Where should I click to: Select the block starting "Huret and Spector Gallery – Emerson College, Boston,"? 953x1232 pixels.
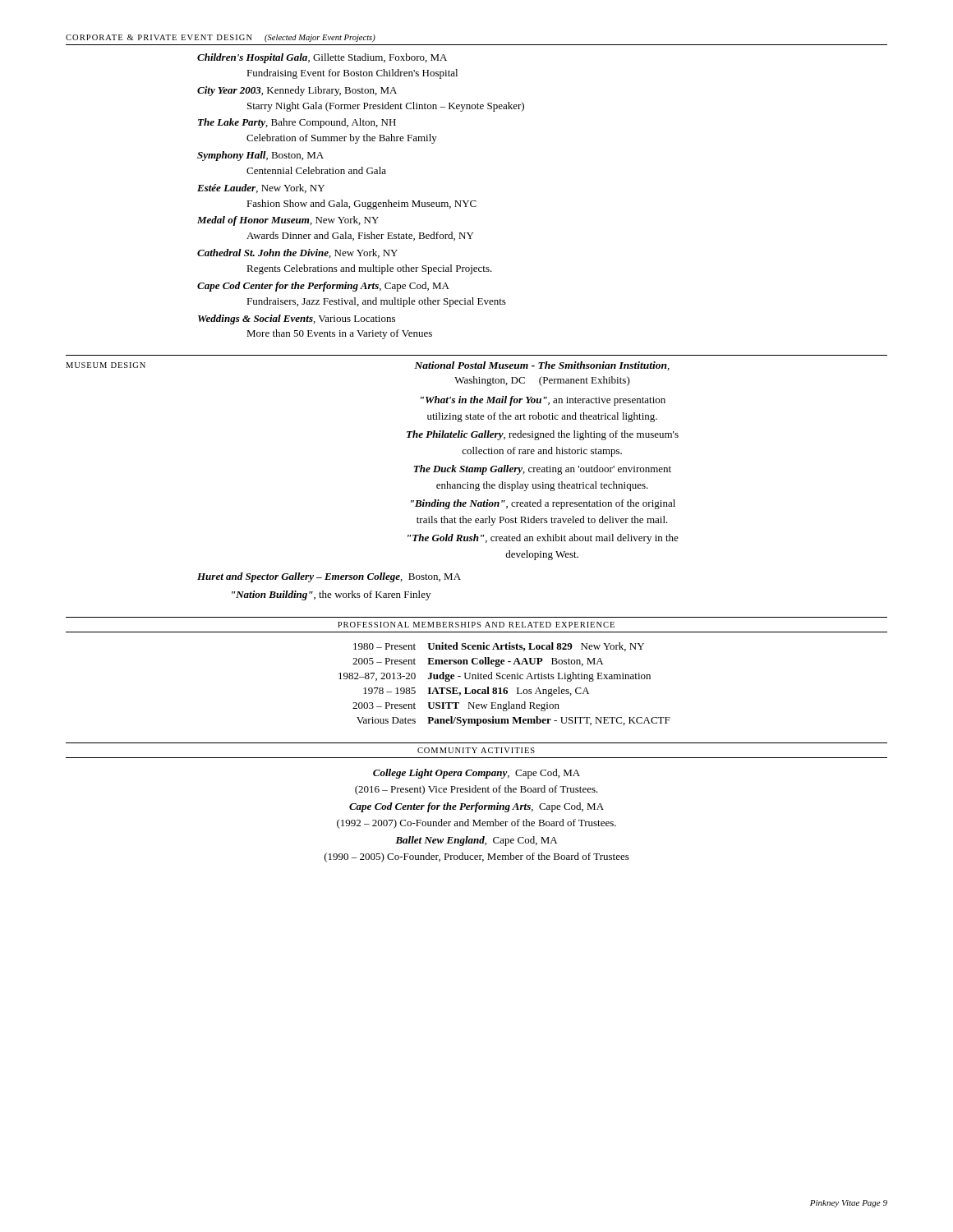329,576
